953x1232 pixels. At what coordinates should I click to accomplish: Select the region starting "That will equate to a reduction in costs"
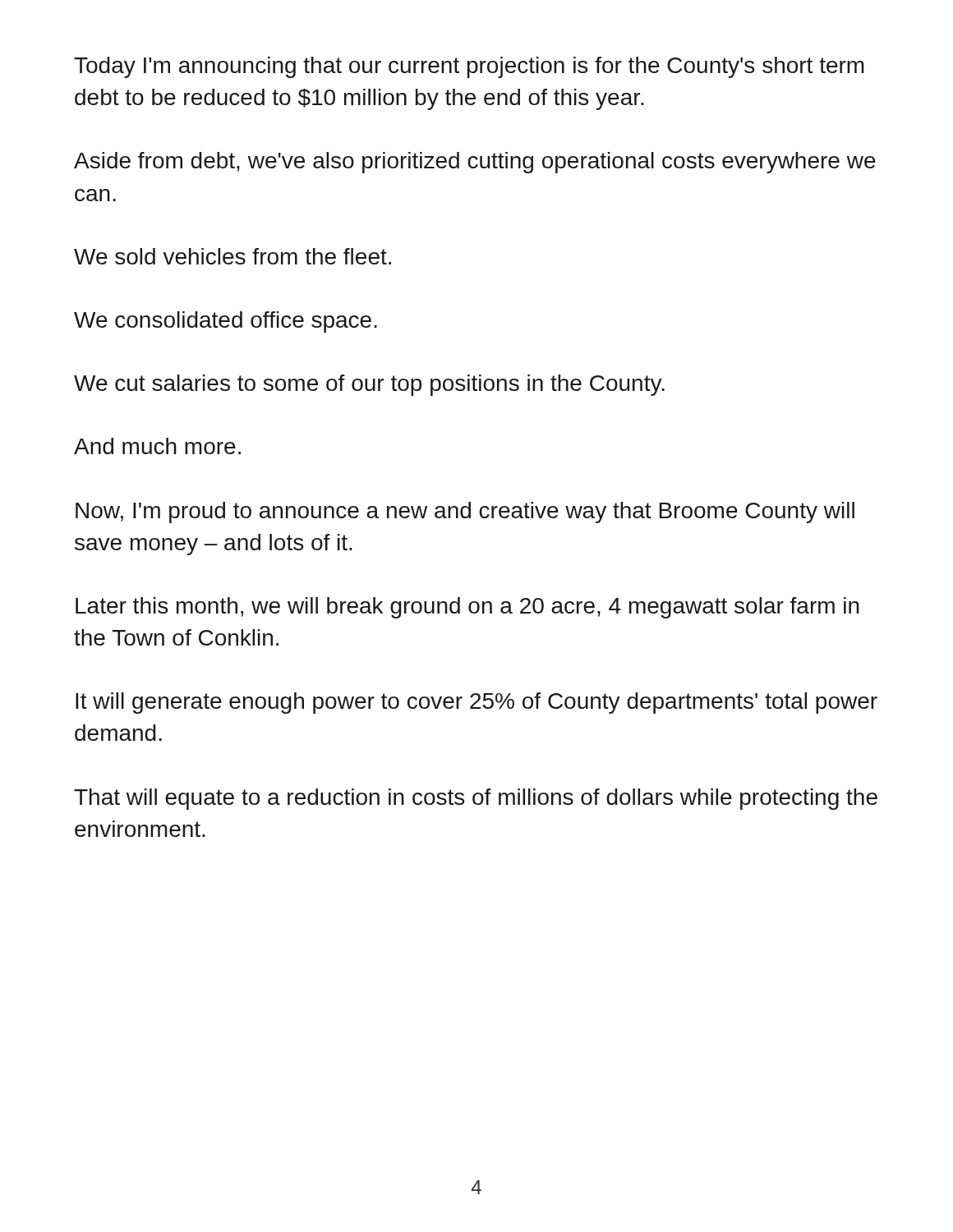pos(476,813)
